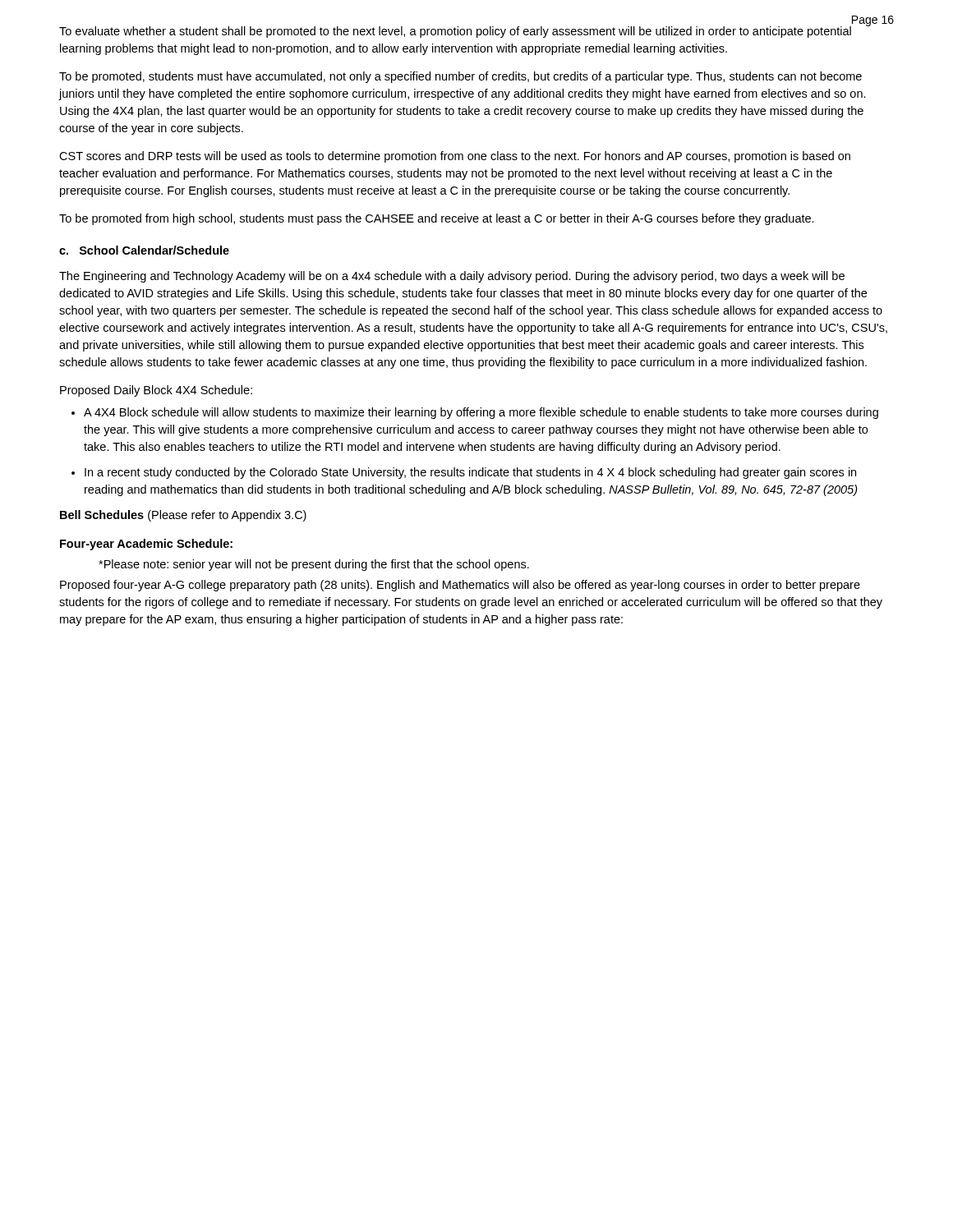Where is the passage that starts "To evaluate whether a student shall be"?
Image resolution: width=953 pixels, height=1232 pixels.
(x=455, y=40)
